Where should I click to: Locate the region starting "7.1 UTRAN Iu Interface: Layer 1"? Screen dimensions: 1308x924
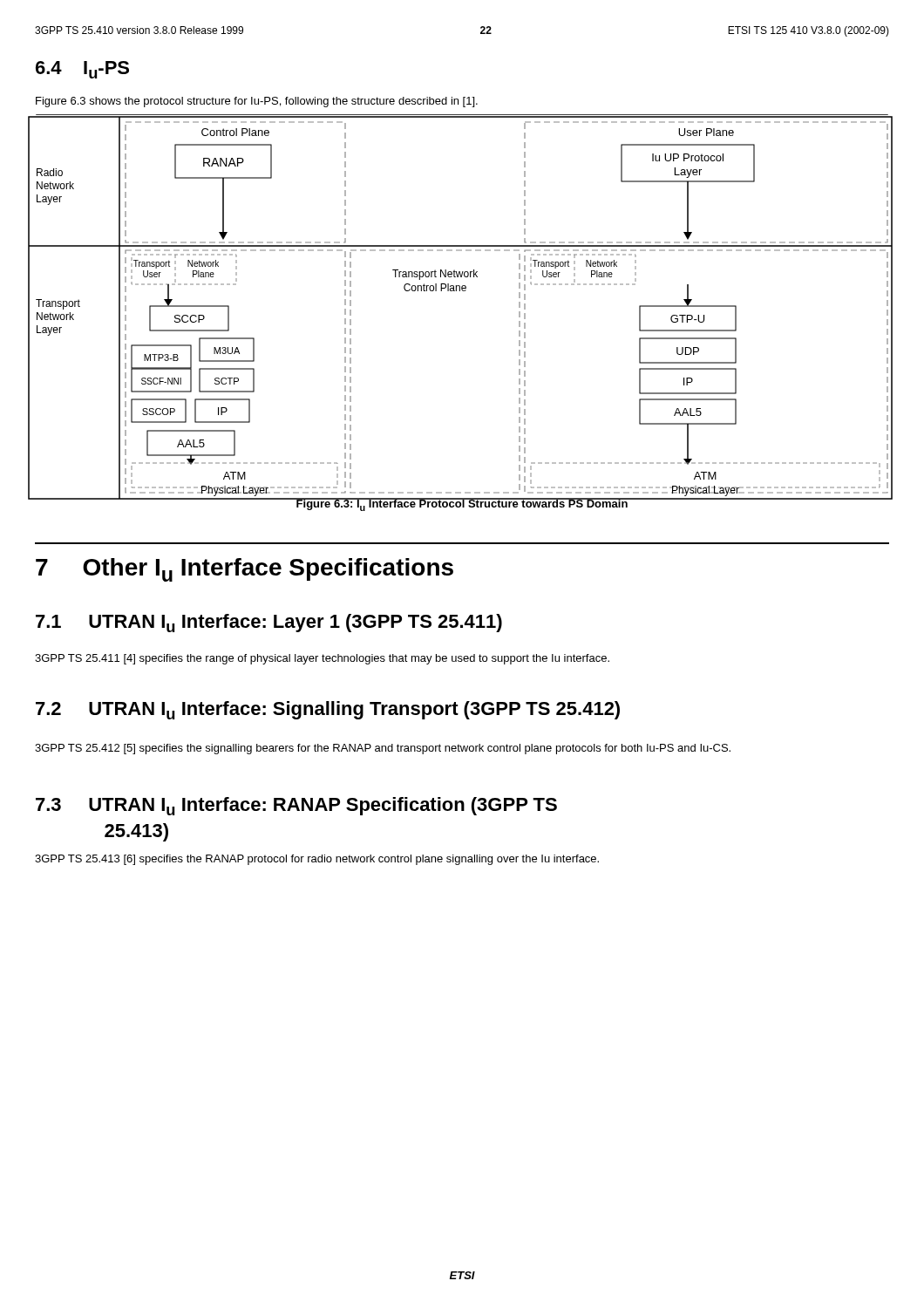pyautogui.click(x=269, y=623)
